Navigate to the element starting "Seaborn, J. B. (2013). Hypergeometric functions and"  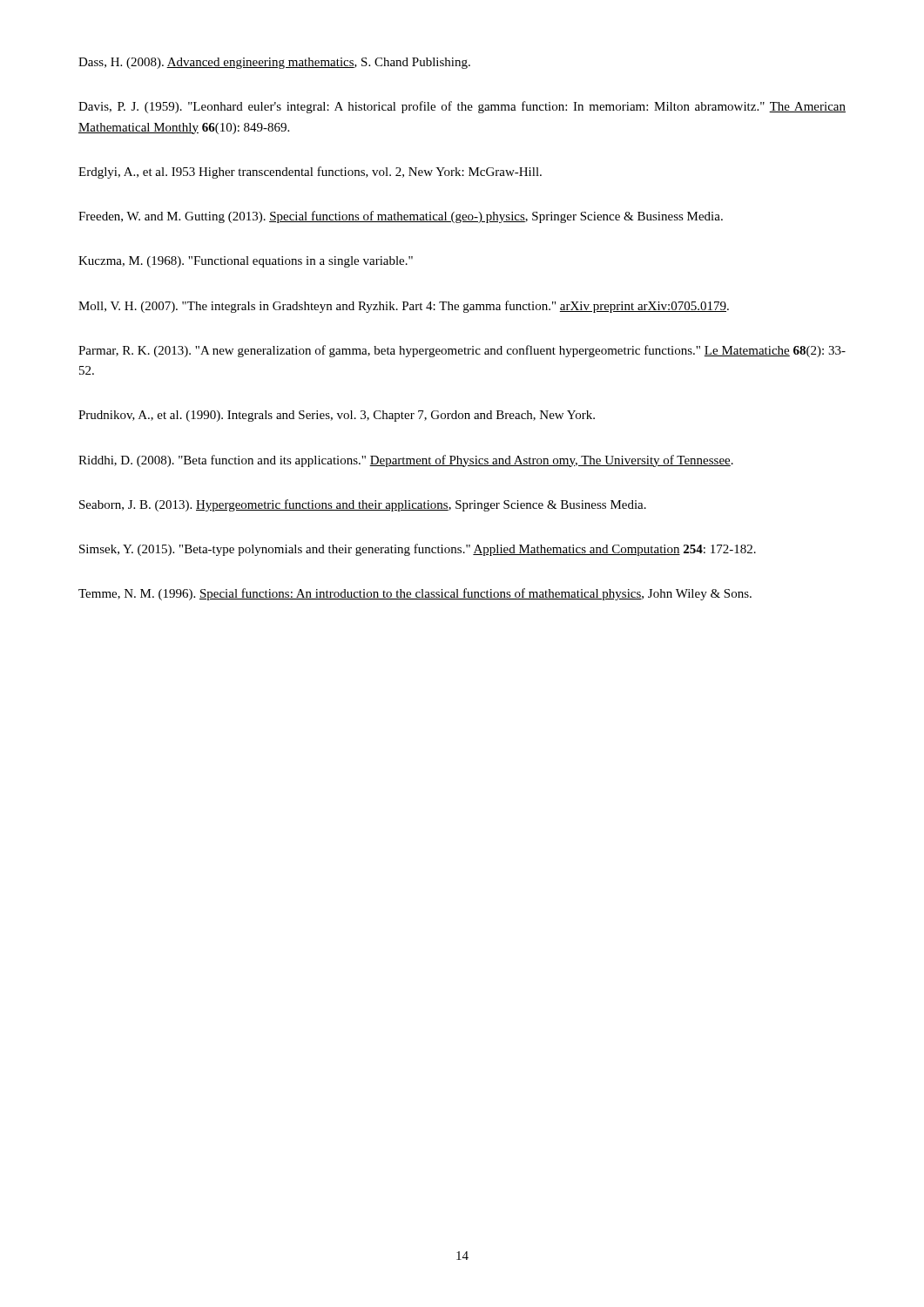click(362, 504)
